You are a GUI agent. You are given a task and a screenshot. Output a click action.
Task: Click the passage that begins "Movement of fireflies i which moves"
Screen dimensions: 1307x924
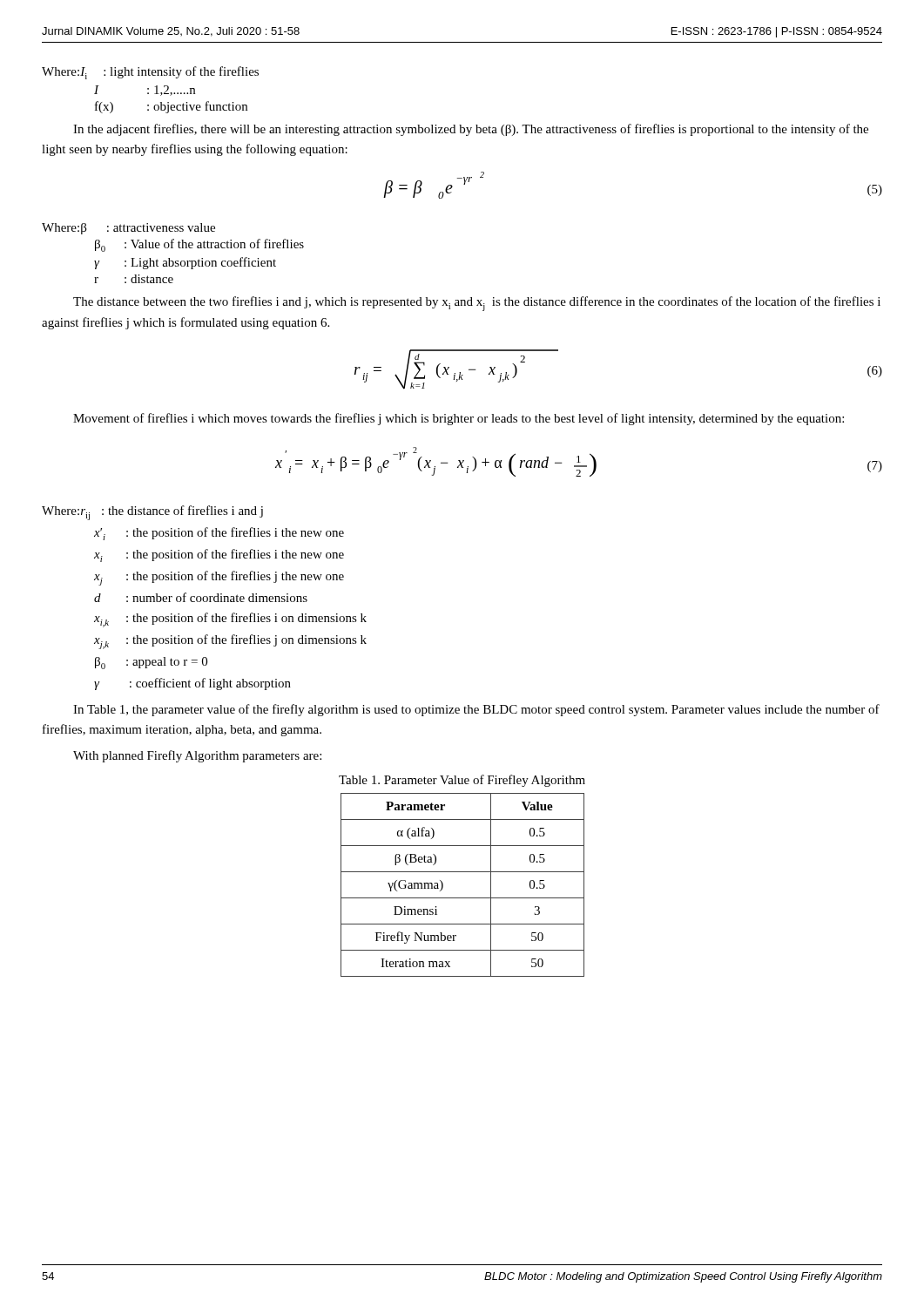[x=462, y=418]
